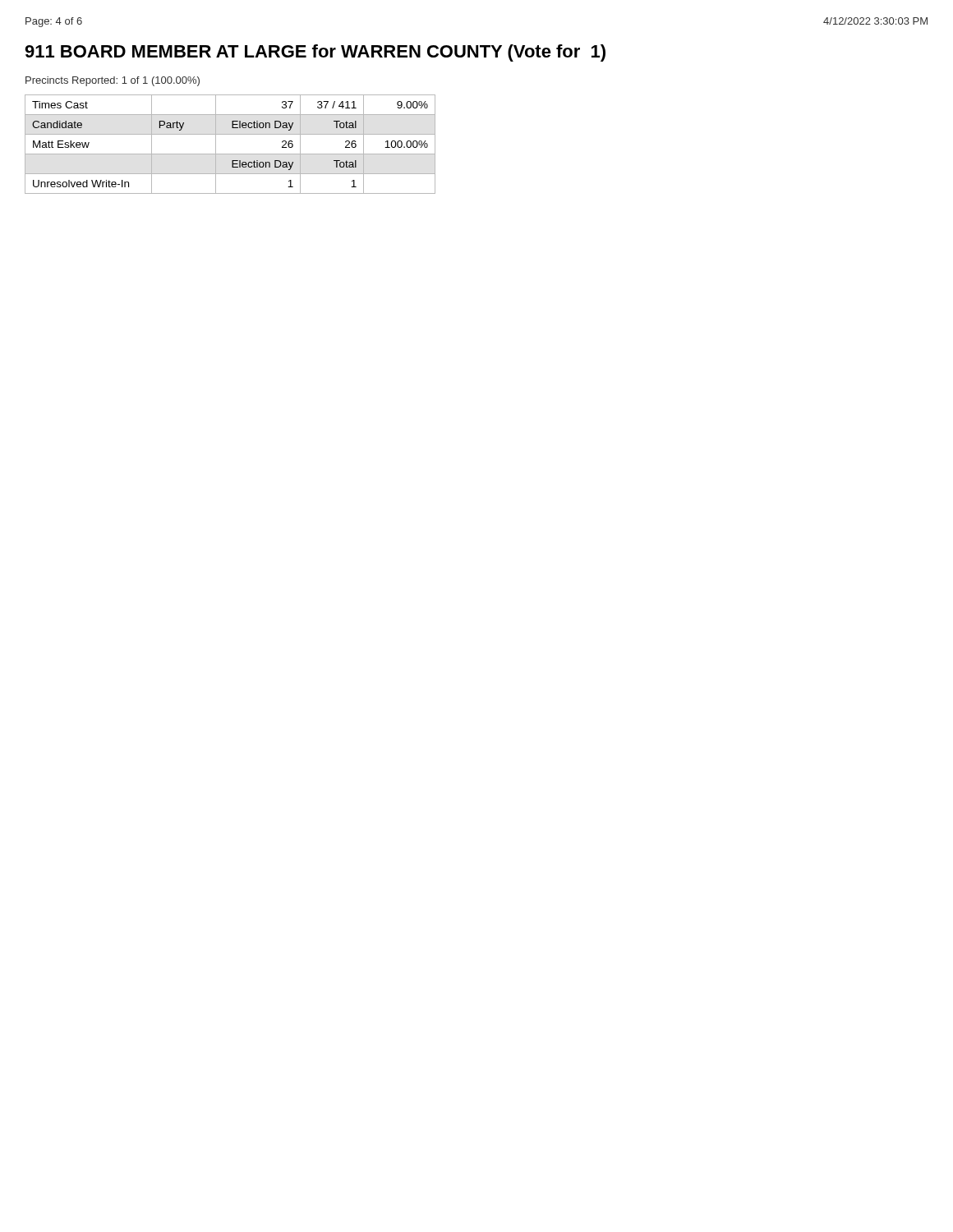
Task: Click the title
Action: click(x=316, y=51)
